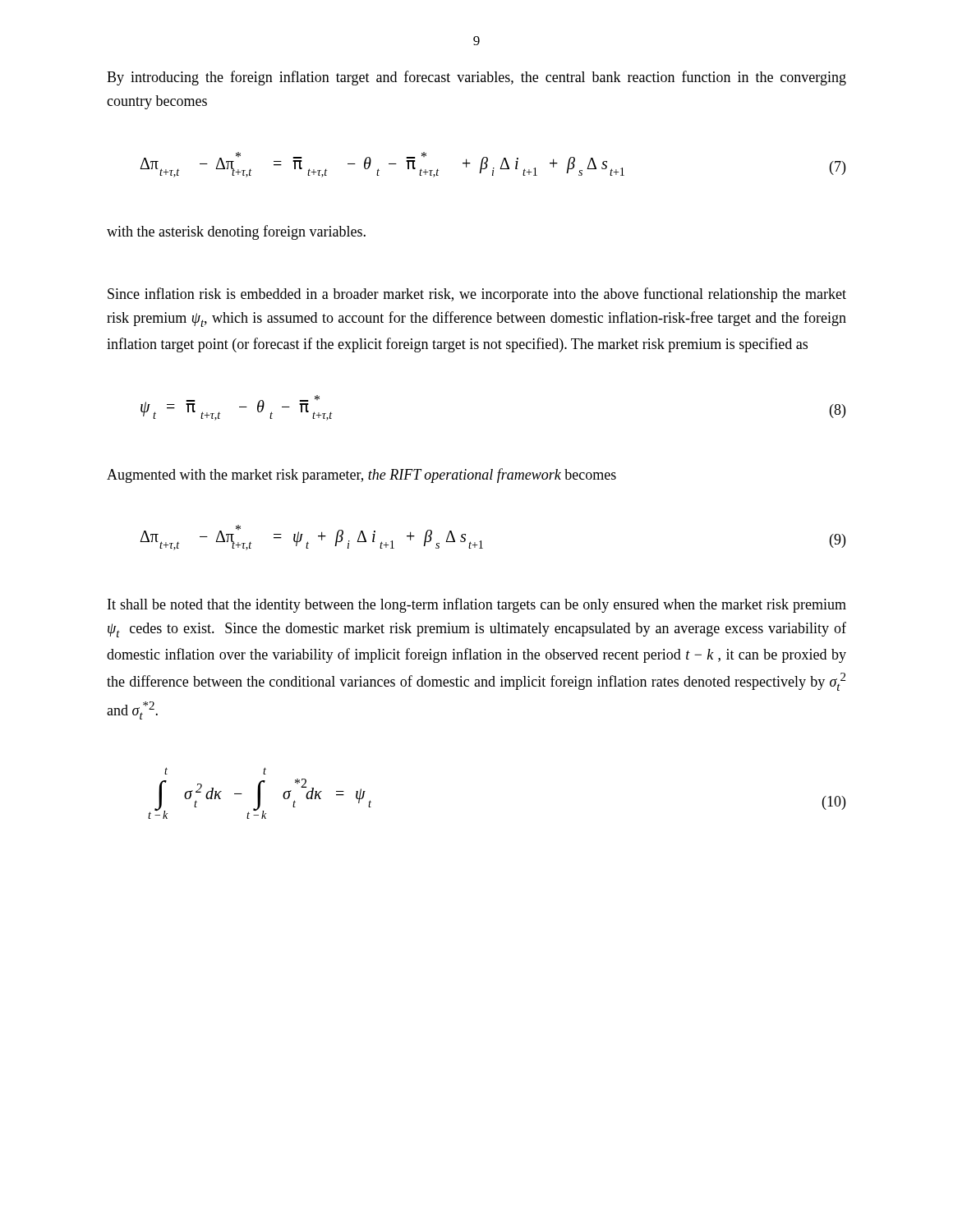Navigate to the text starting "∫ t − k t σ"

(x=166, y=771)
